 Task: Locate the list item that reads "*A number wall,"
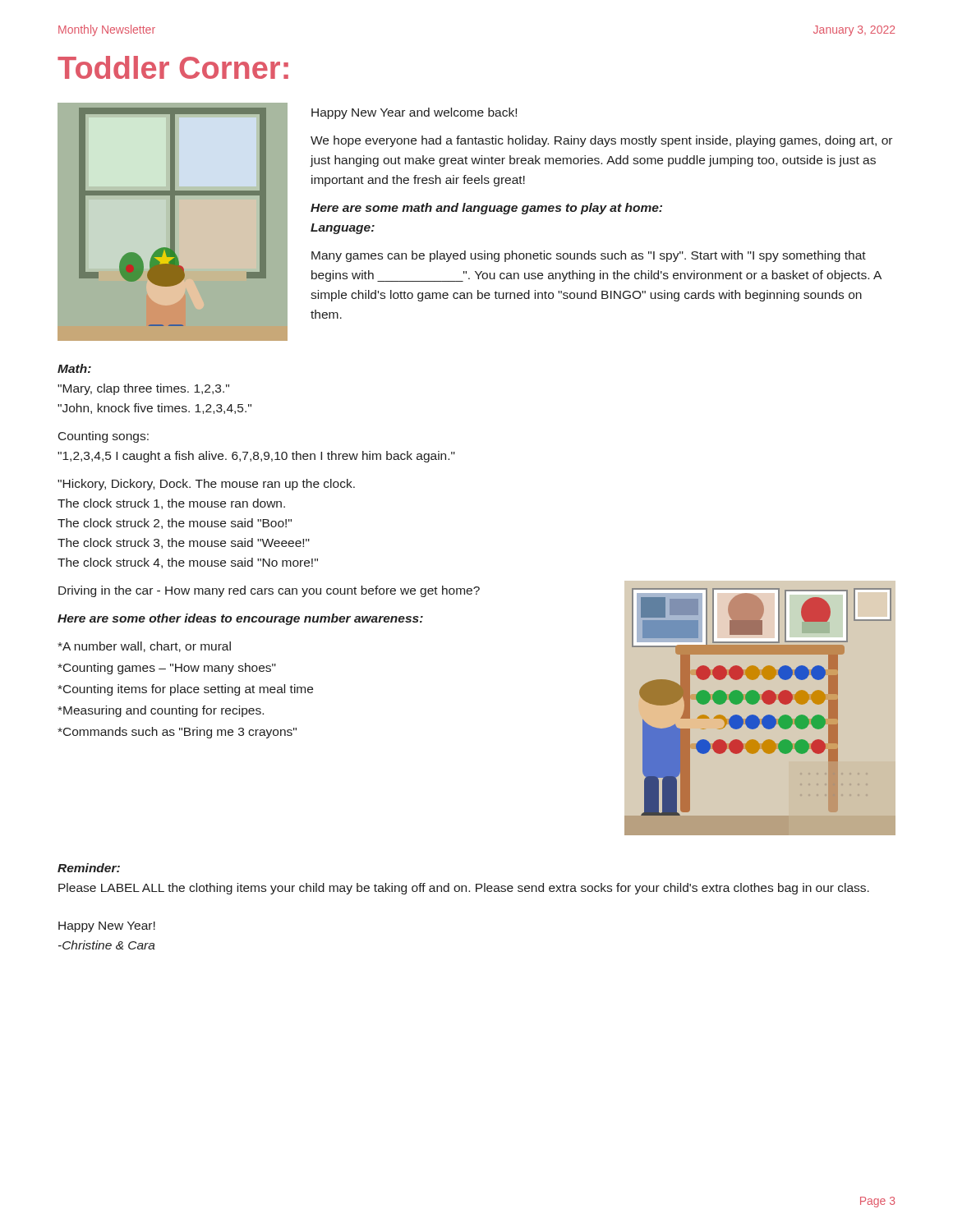click(x=145, y=646)
